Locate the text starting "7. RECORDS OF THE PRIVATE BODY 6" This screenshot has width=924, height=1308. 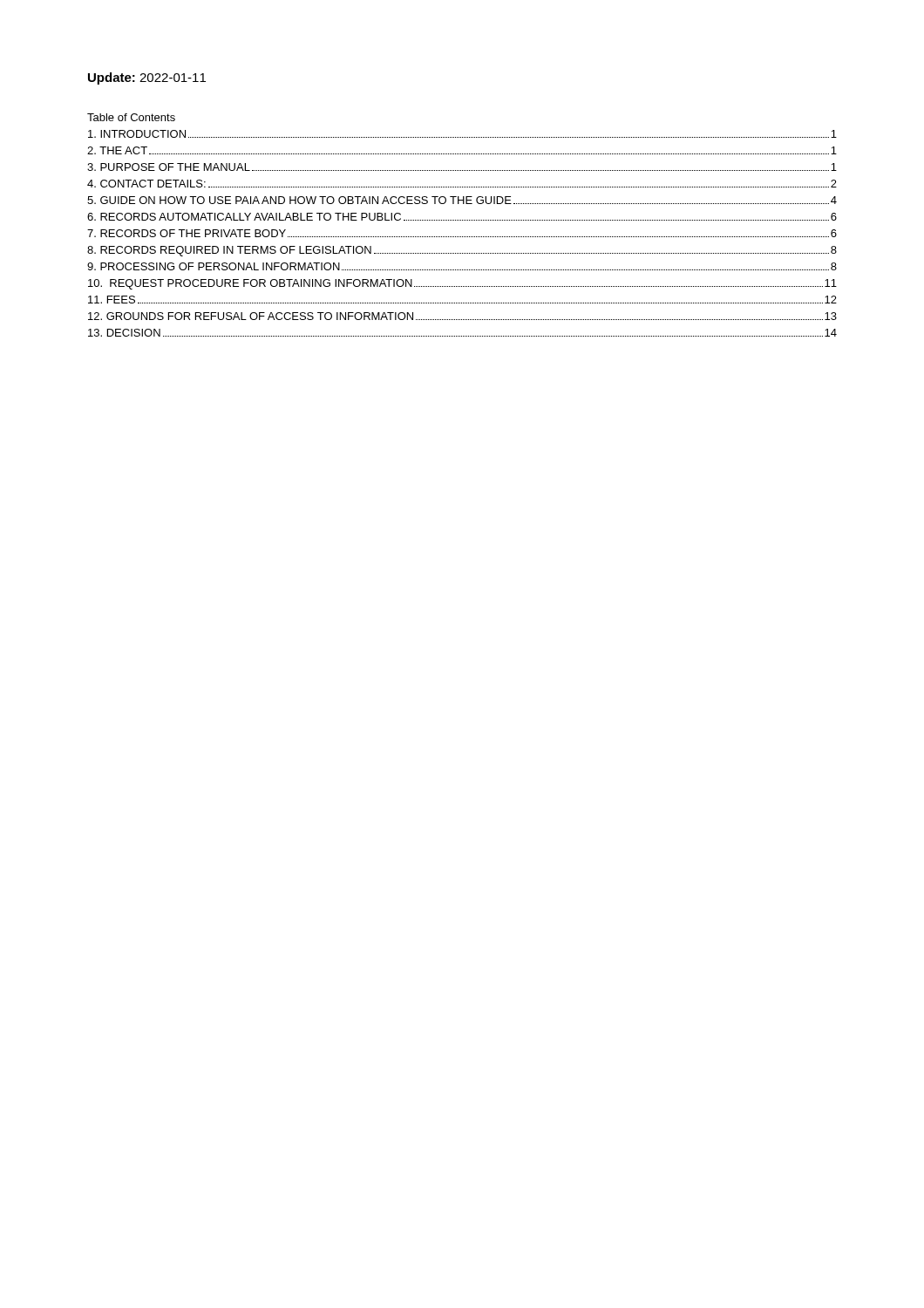click(x=462, y=233)
